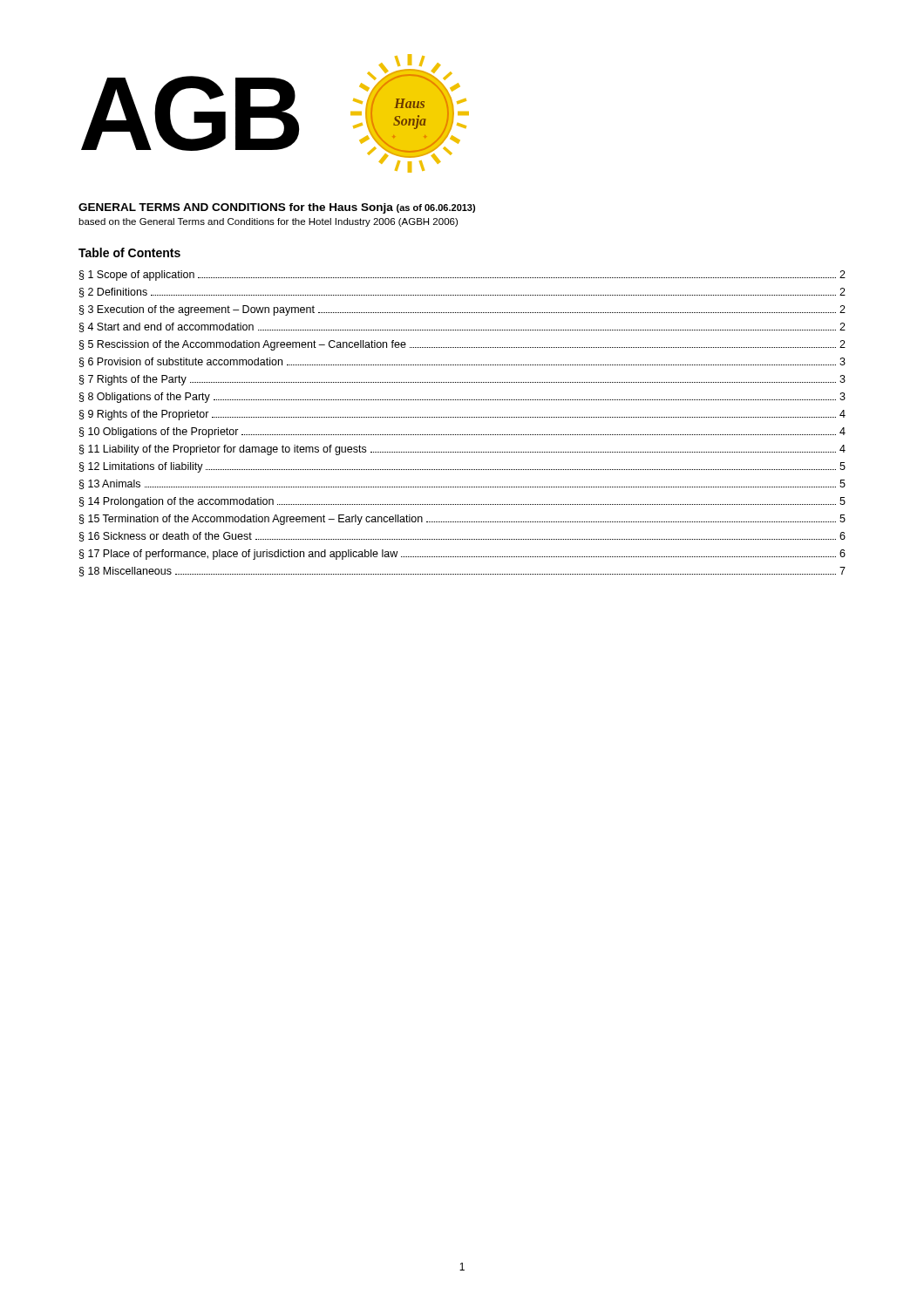This screenshot has height=1308, width=924.
Task: Point to the text starting "§ 3 Execution"
Action: pos(462,310)
